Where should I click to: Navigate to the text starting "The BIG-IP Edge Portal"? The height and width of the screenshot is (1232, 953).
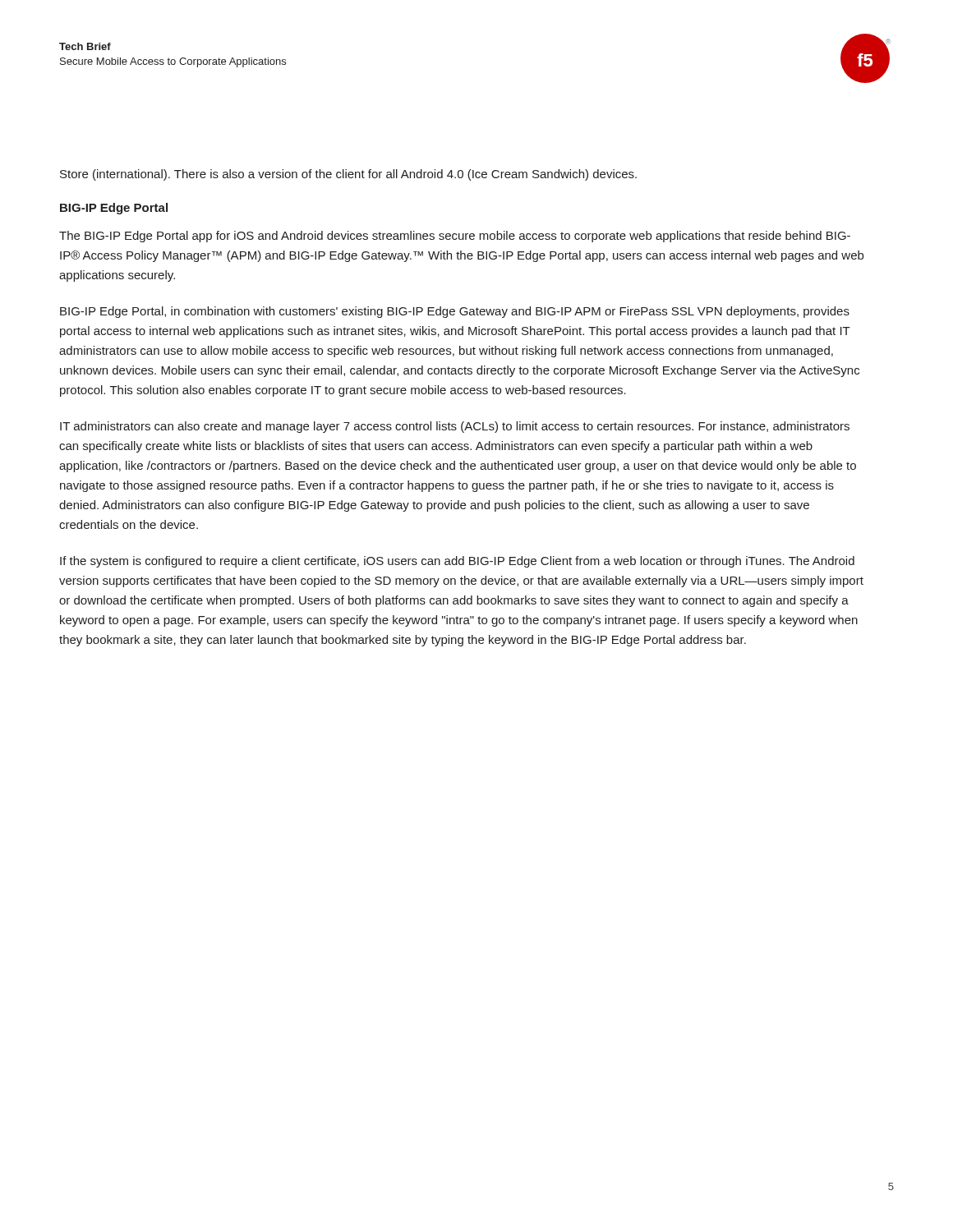pyautogui.click(x=462, y=255)
